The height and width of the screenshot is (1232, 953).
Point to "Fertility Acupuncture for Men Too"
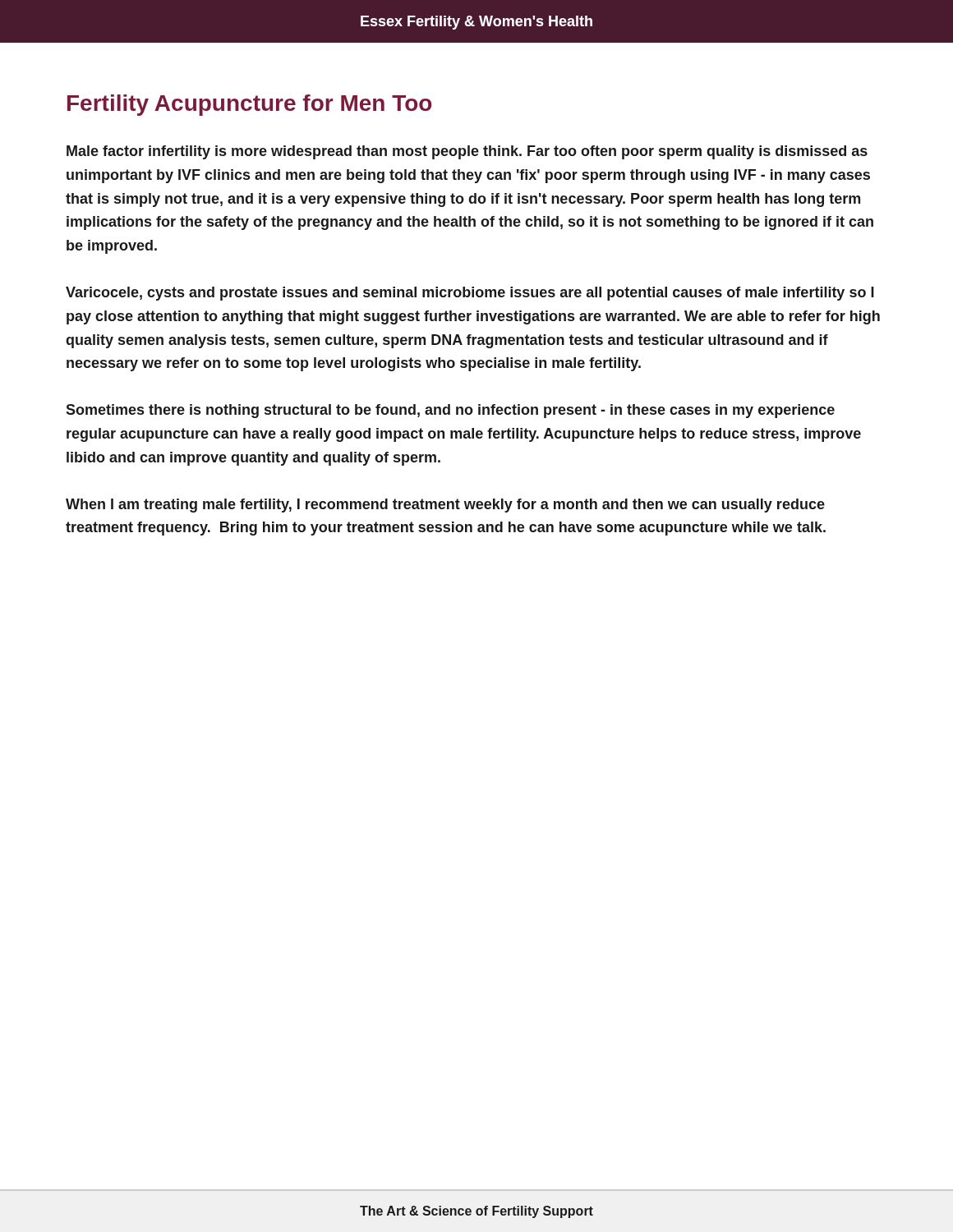(249, 103)
